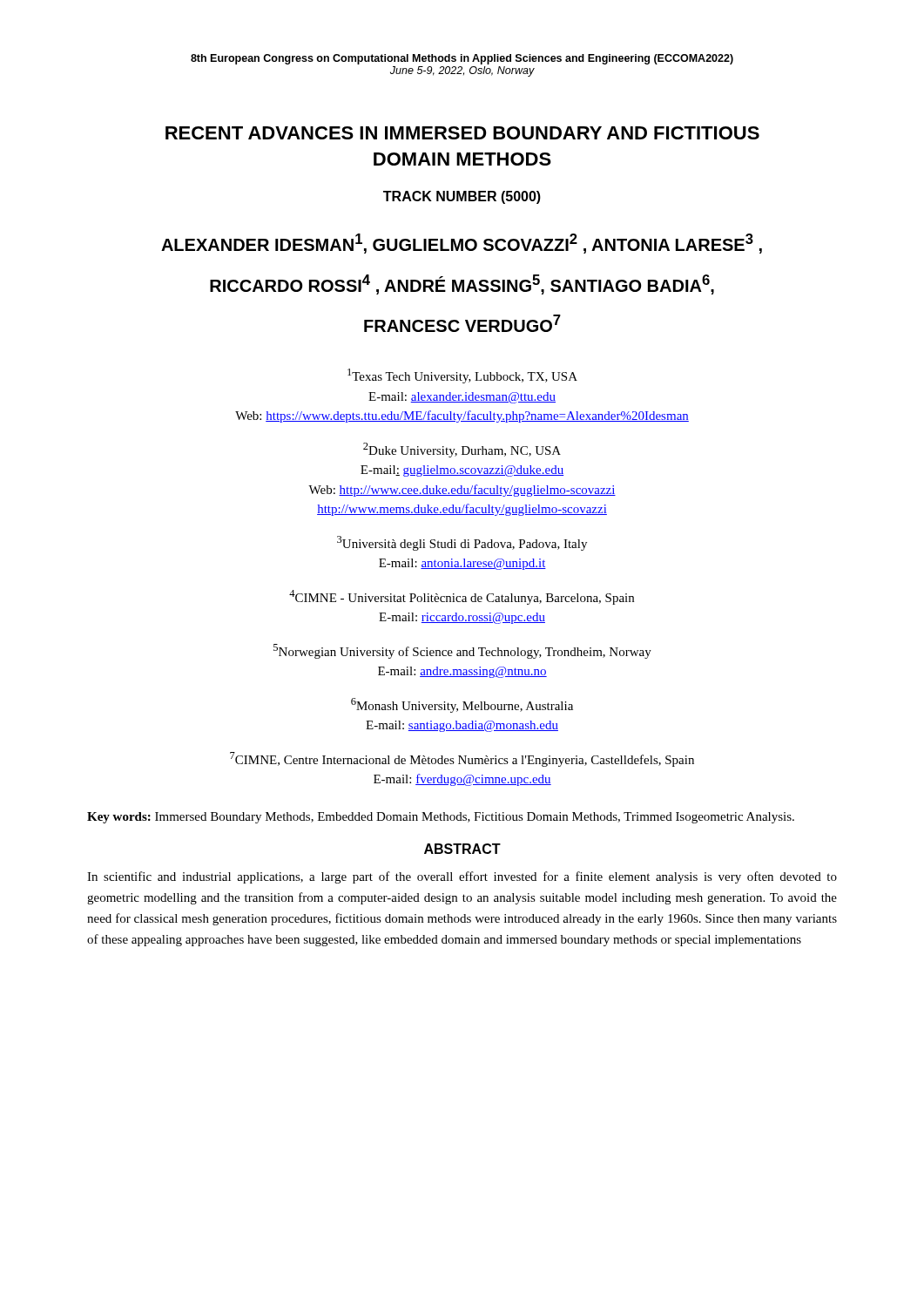Click on the text block with the text "ALEXANDER IDESMAN1, GUGLIELMO SCOVAZZI2 , ANTONIA"
The image size is (924, 1307).
(x=462, y=243)
